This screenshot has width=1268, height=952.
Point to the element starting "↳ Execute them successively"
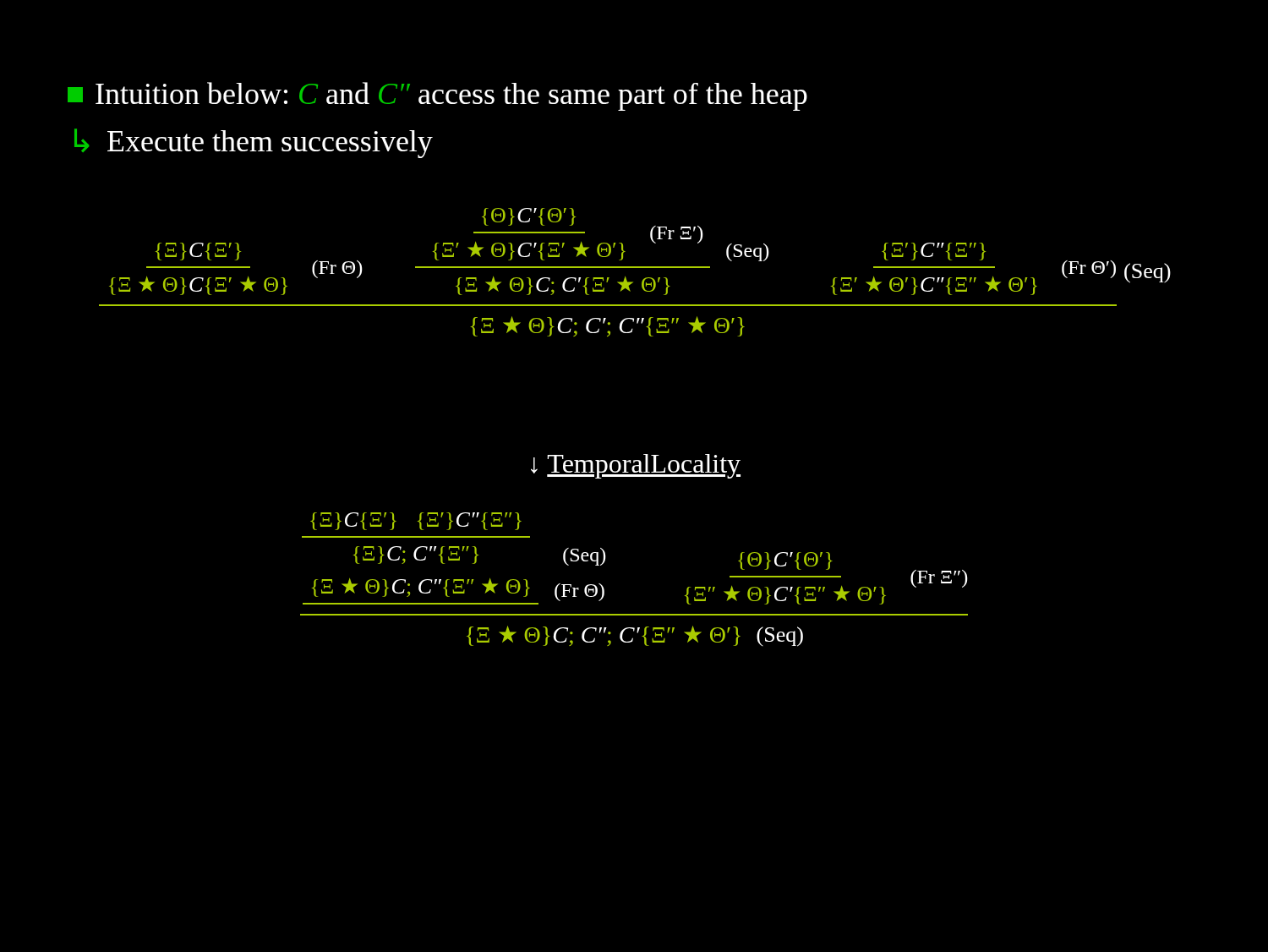(250, 141)
